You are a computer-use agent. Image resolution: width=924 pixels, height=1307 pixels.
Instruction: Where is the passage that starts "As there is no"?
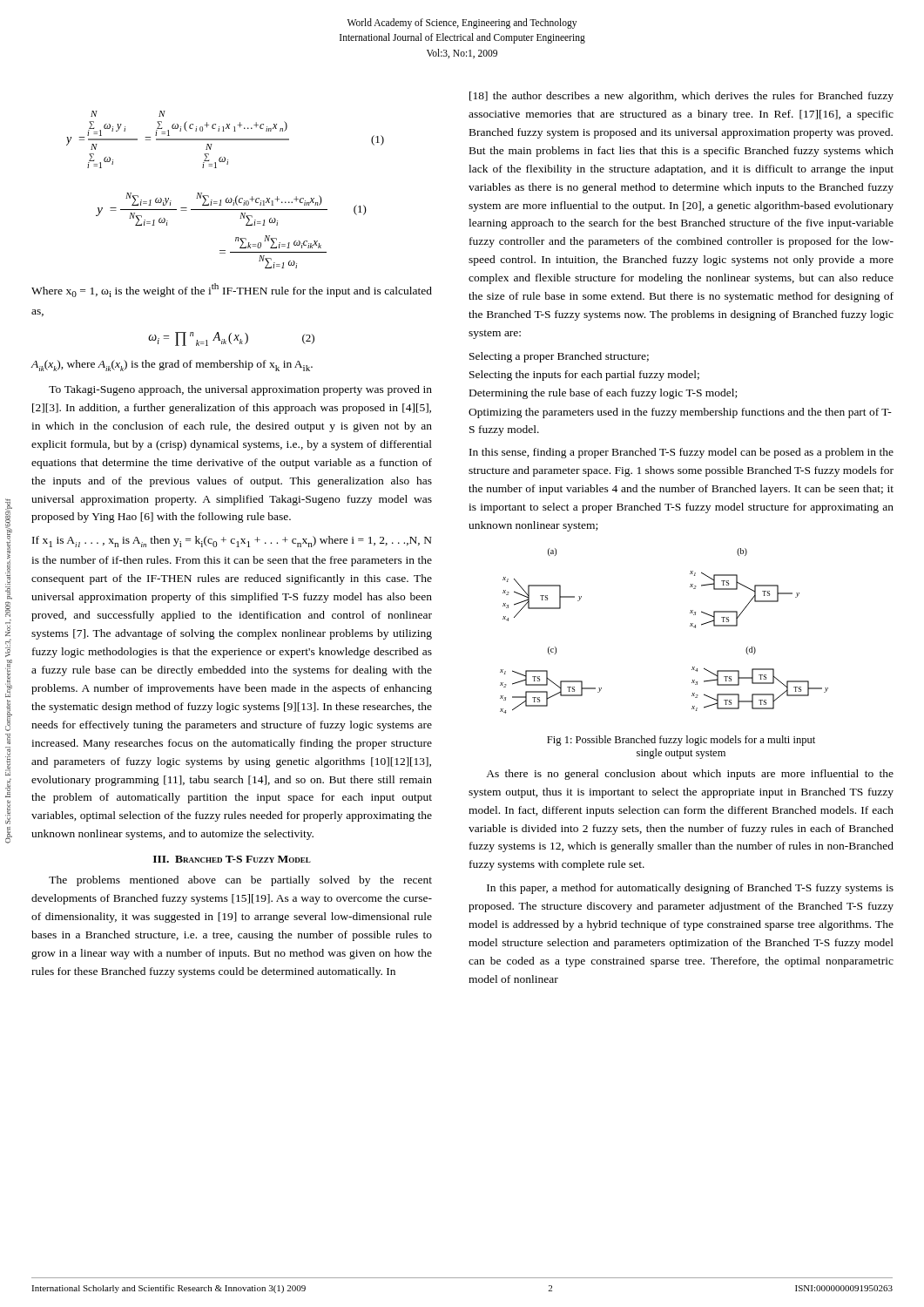(x=681, y=877)
